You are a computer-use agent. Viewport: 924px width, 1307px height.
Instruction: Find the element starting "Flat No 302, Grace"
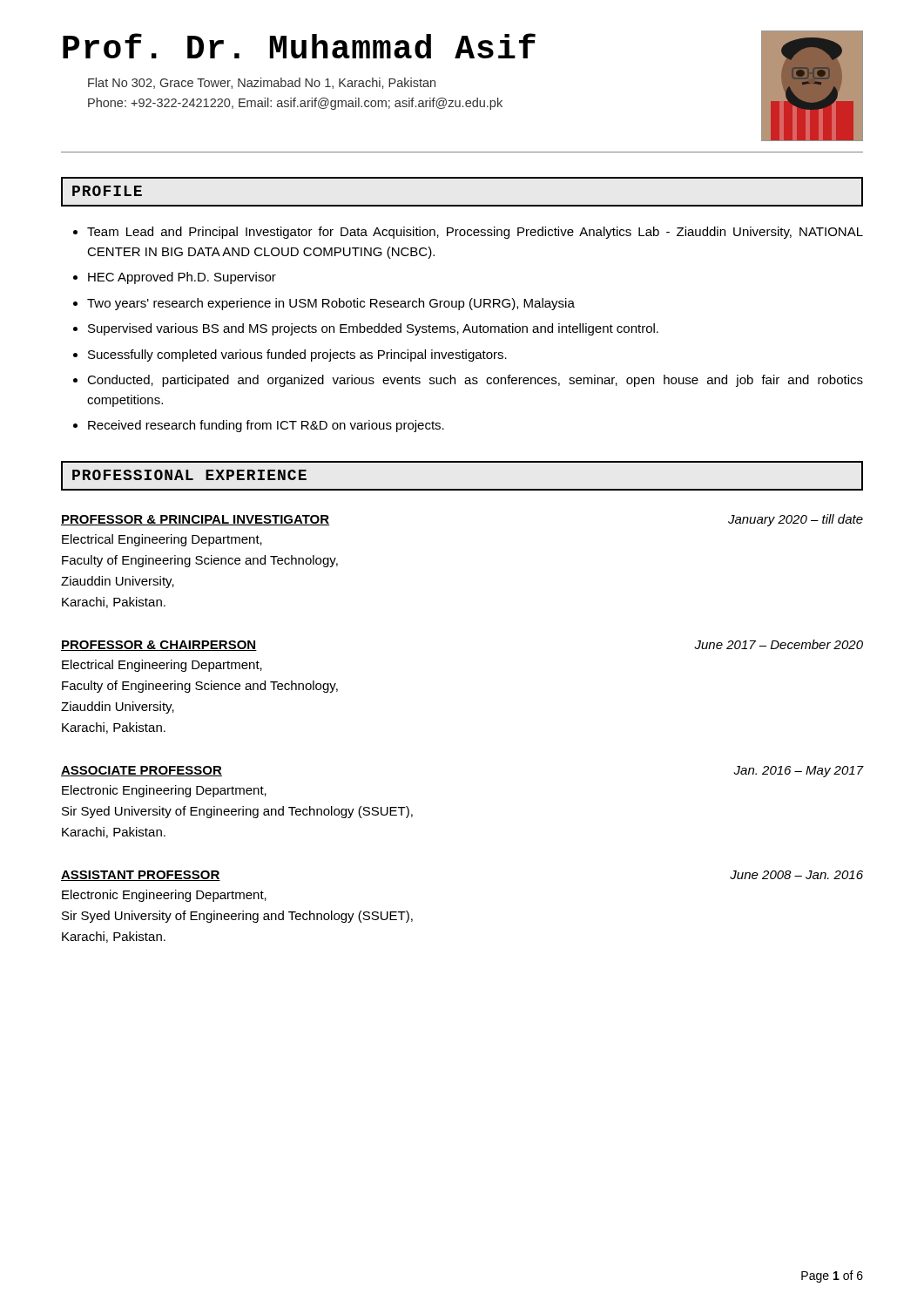295,93
